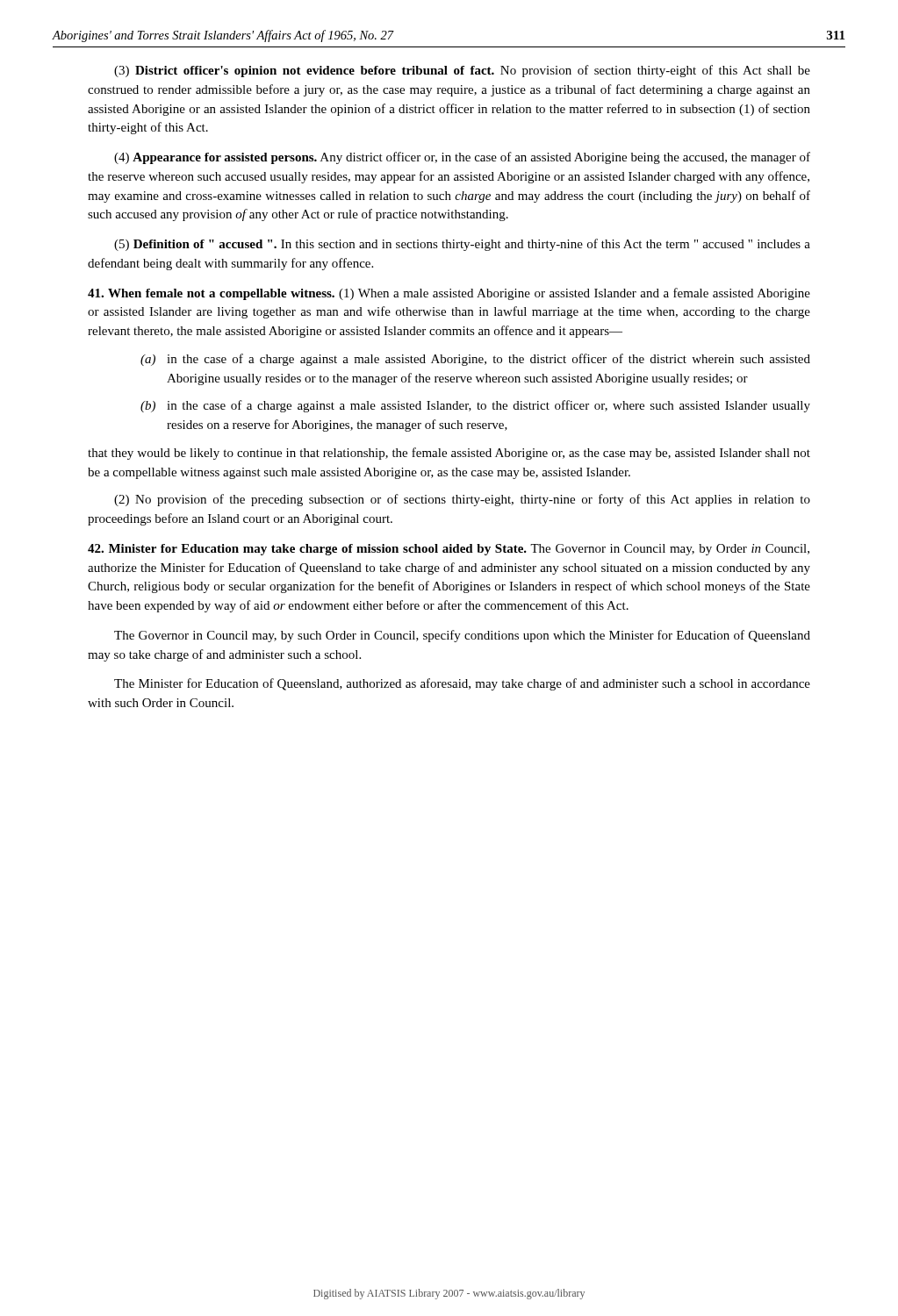Click the passage that begins "(4) Appearance for assisted persons. Any district officer"
This screenshot has width=898, height=1316.
449,186
